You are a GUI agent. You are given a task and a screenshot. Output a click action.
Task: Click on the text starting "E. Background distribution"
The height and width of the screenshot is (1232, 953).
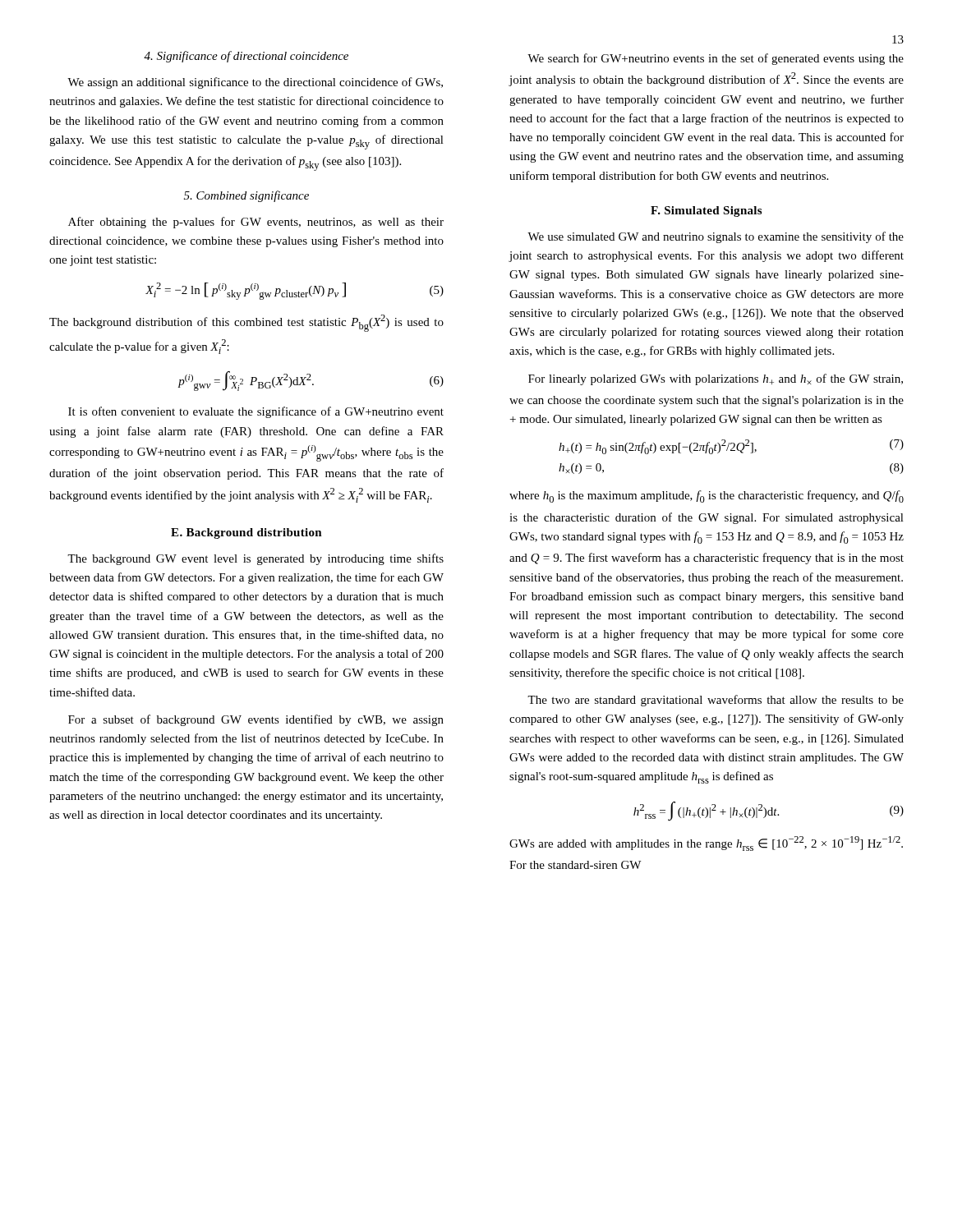click(x=246, y=532)
